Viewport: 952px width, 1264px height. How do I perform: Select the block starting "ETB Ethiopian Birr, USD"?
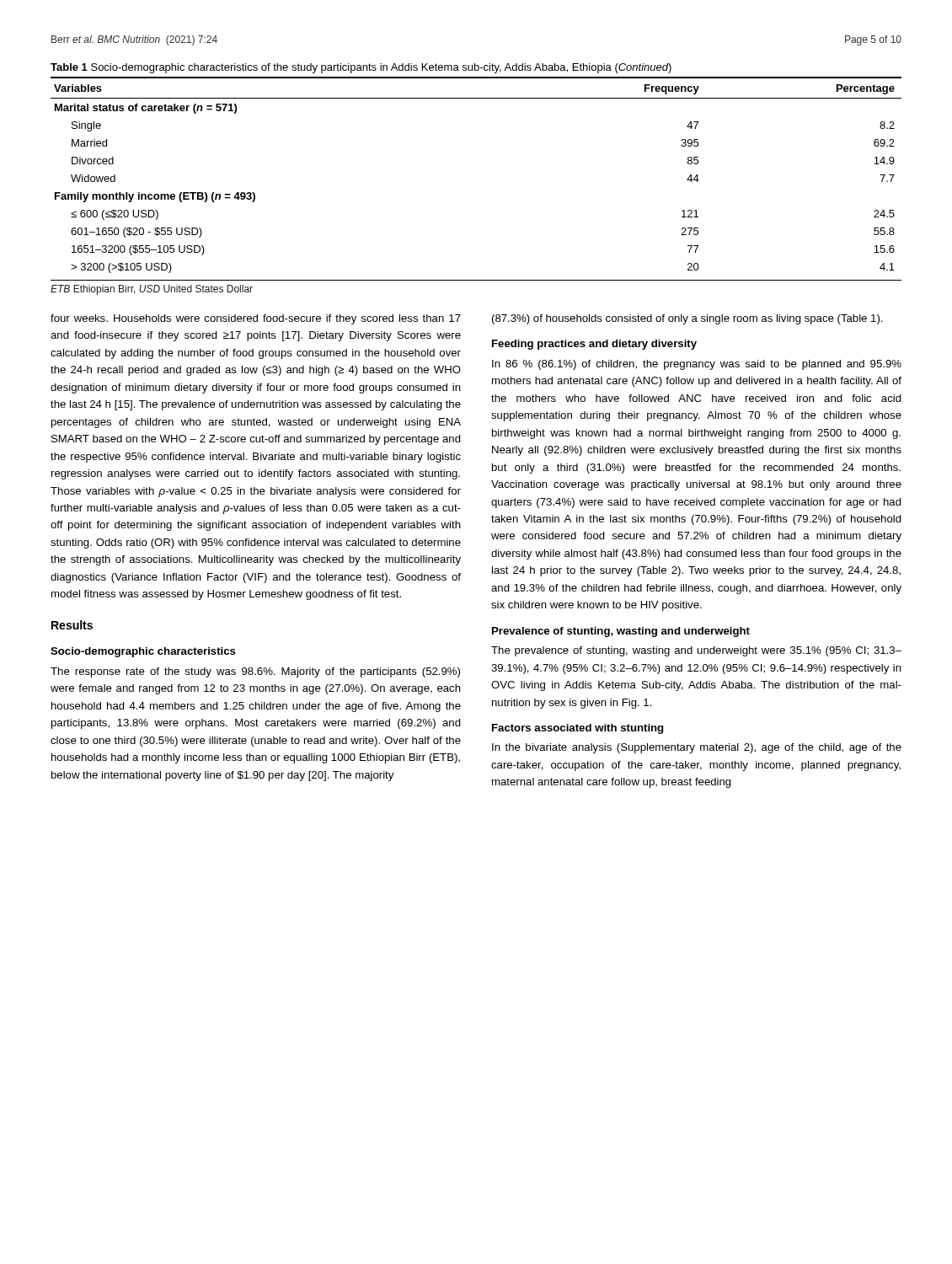(x=152, y=289)
